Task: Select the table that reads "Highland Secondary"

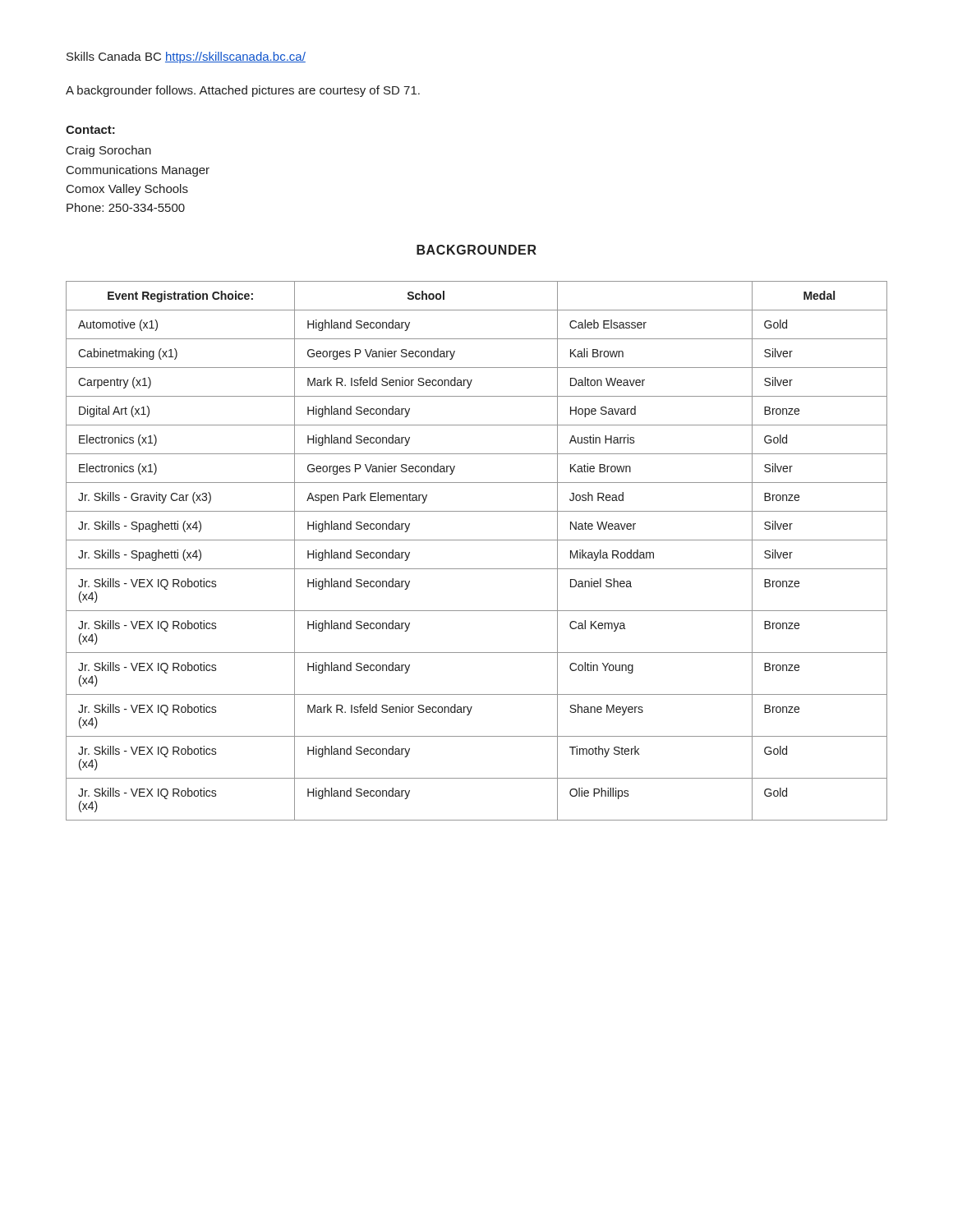Action: point(476,551)
